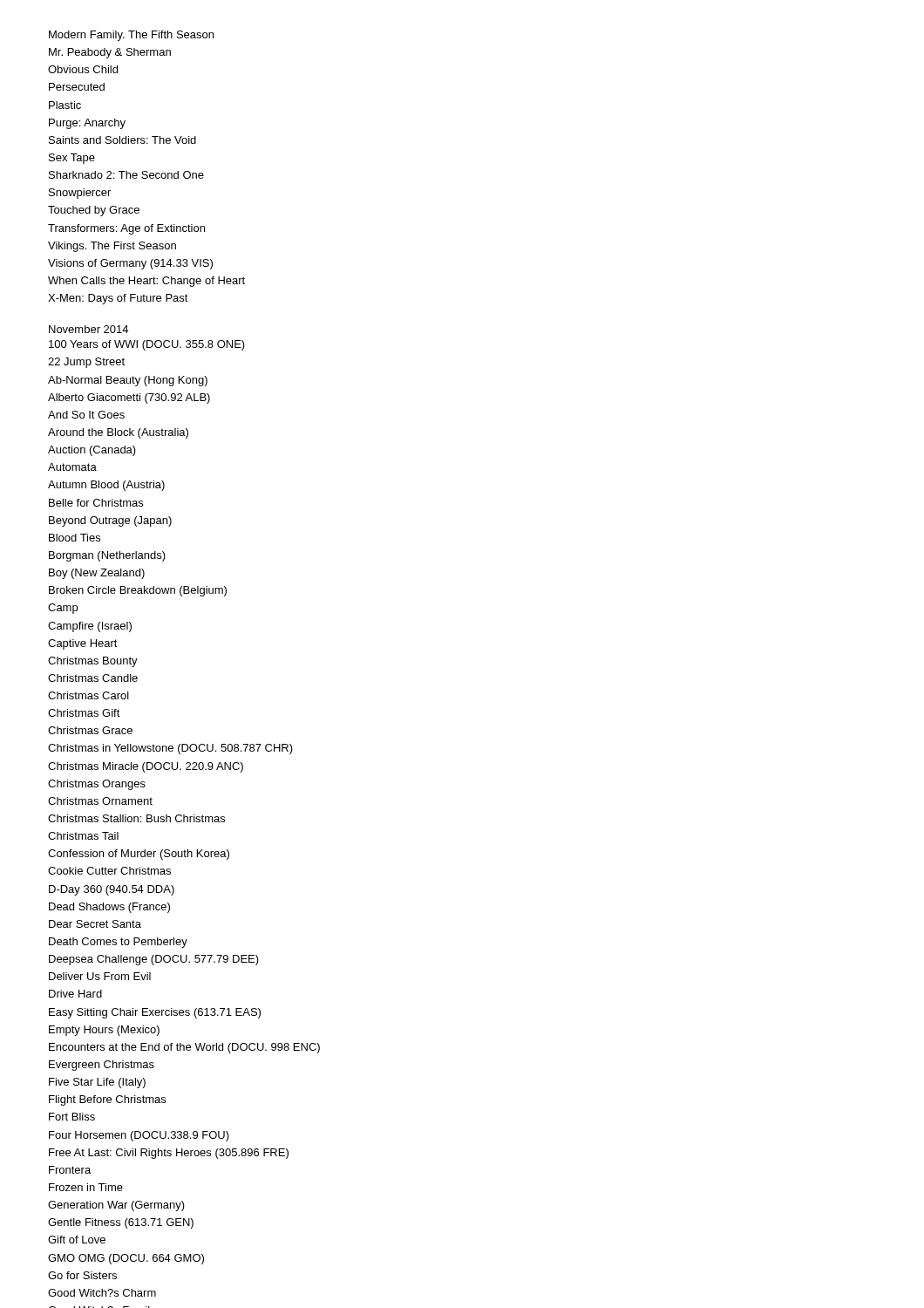
Task: Click where it says "Christmas Gift"
Action: (84, 713)
